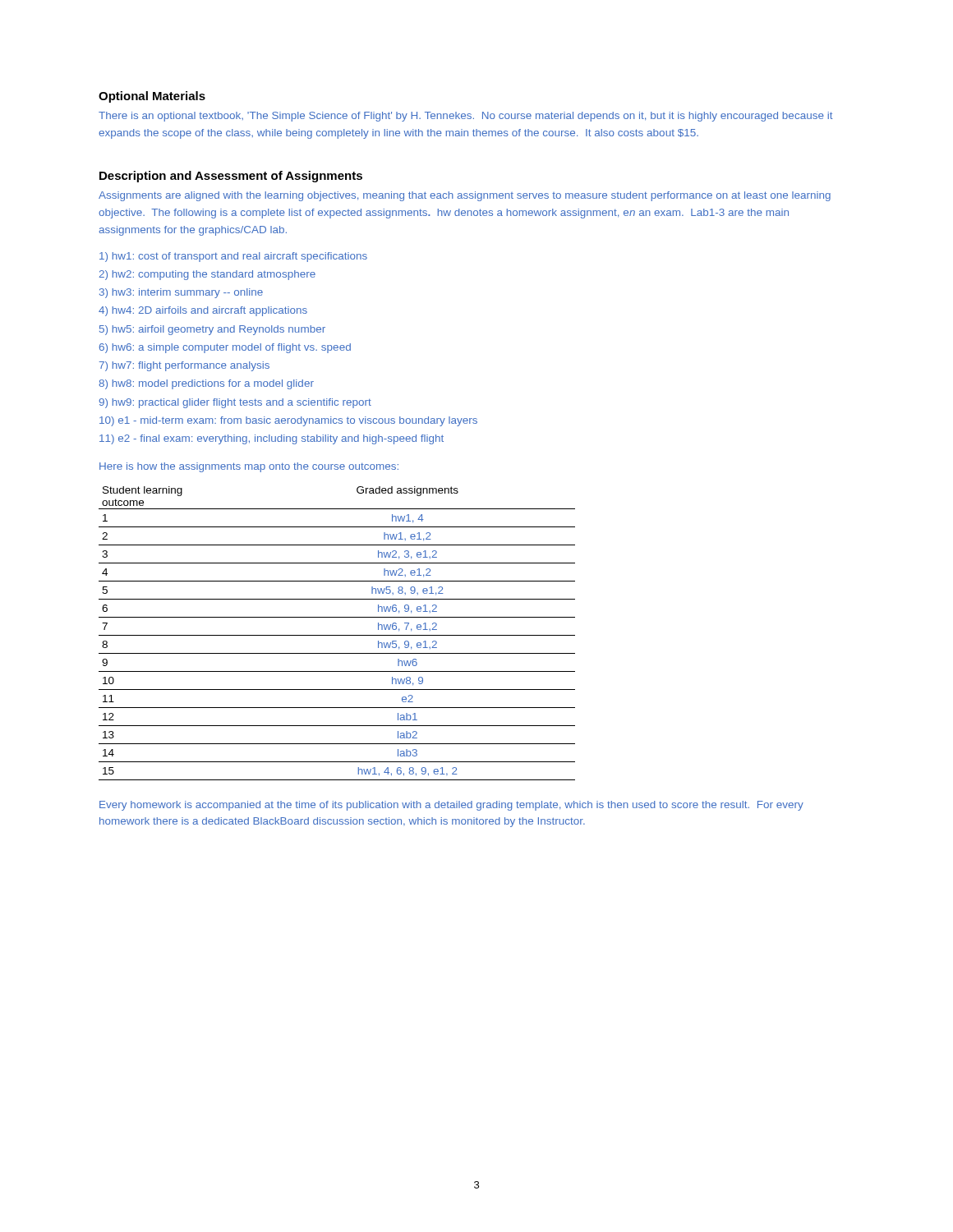This screenshot has width=953, height=1232.
Task: Navigate to the block starting "There is an optional textbook, 'The"
Action: 466,124
